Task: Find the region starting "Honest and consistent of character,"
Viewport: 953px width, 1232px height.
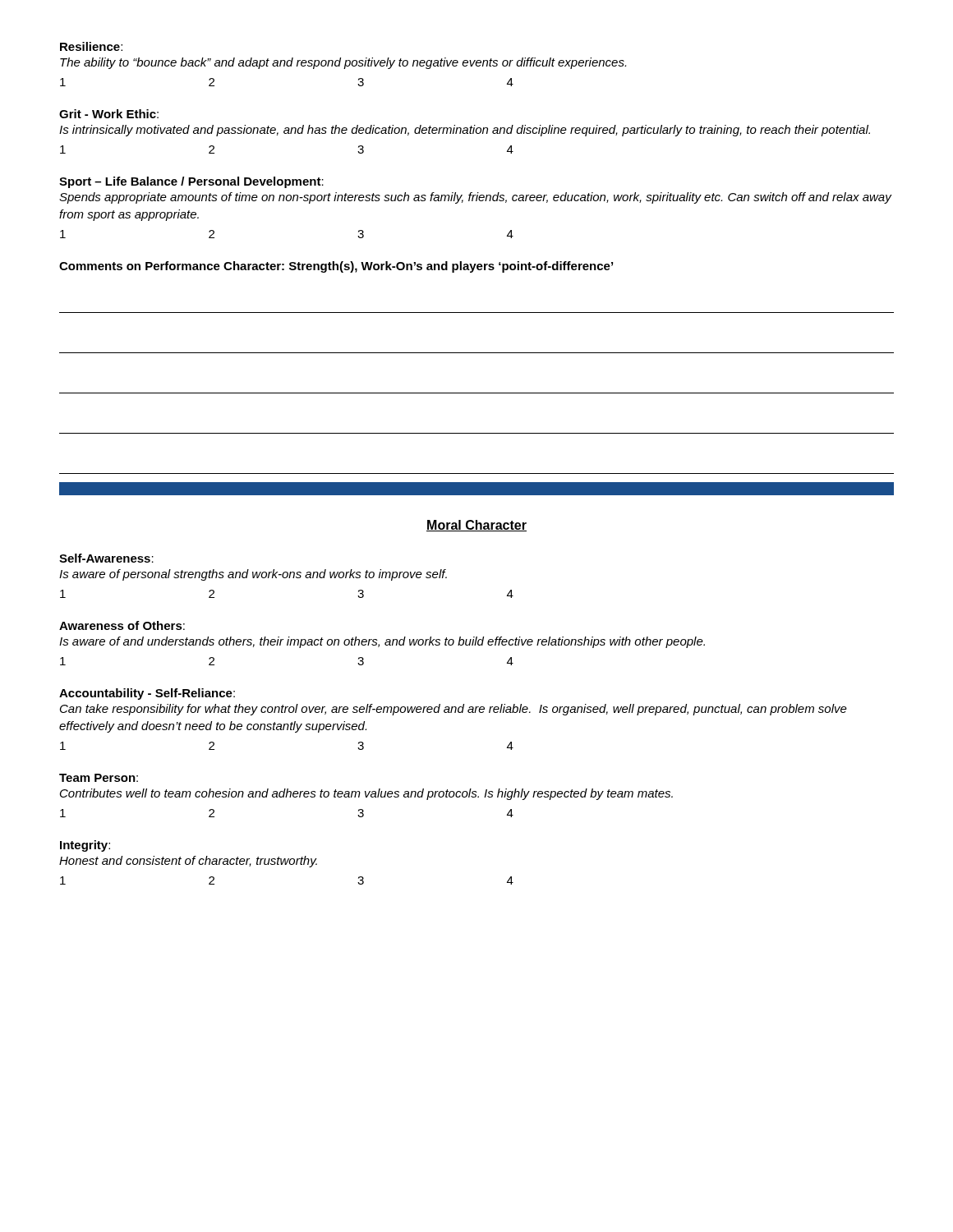Action: 189,860
